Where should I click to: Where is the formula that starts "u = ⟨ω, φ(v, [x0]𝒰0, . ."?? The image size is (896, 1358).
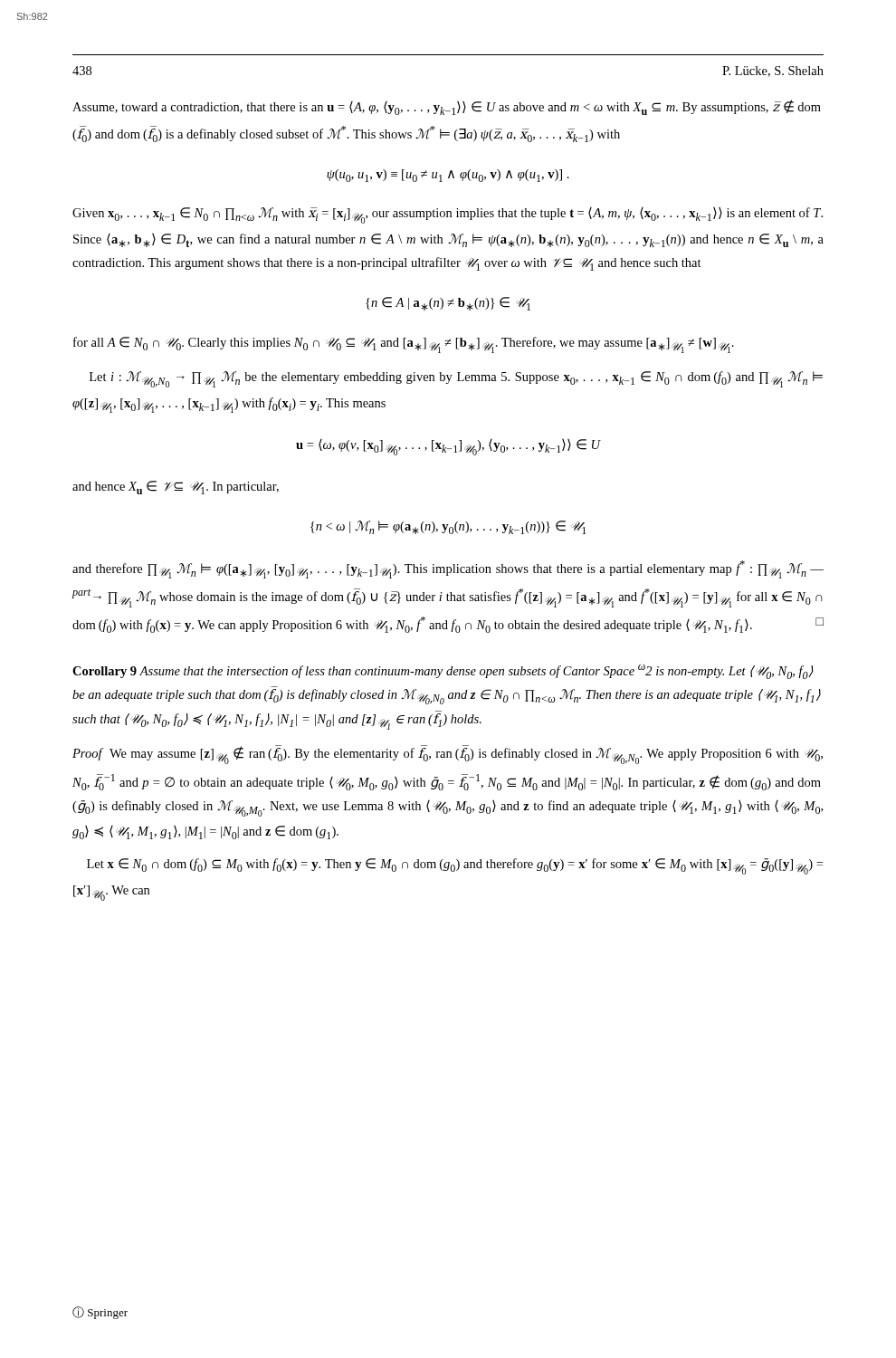click(x=448, y=447)
